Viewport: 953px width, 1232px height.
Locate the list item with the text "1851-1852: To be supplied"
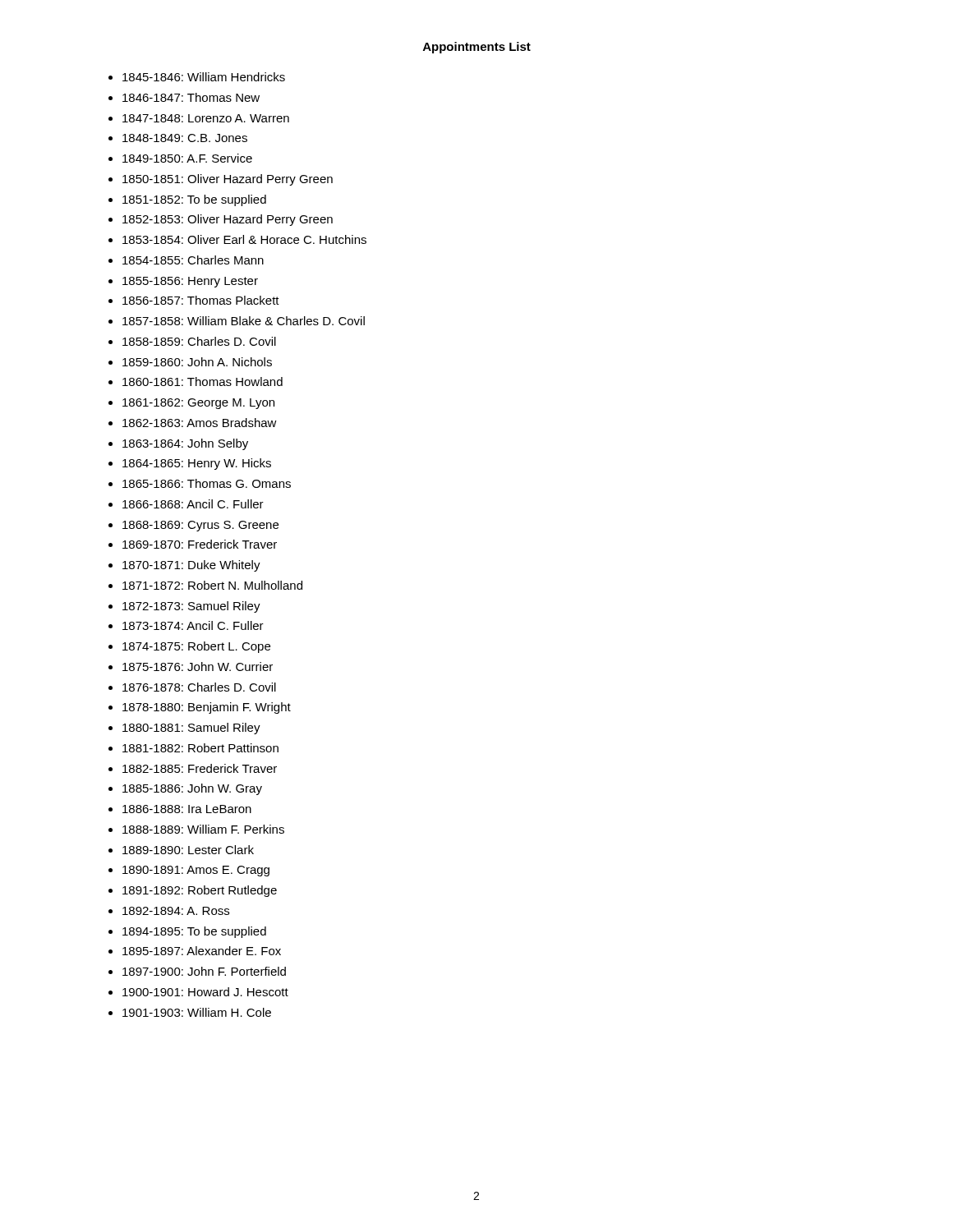tap(194, 199)
